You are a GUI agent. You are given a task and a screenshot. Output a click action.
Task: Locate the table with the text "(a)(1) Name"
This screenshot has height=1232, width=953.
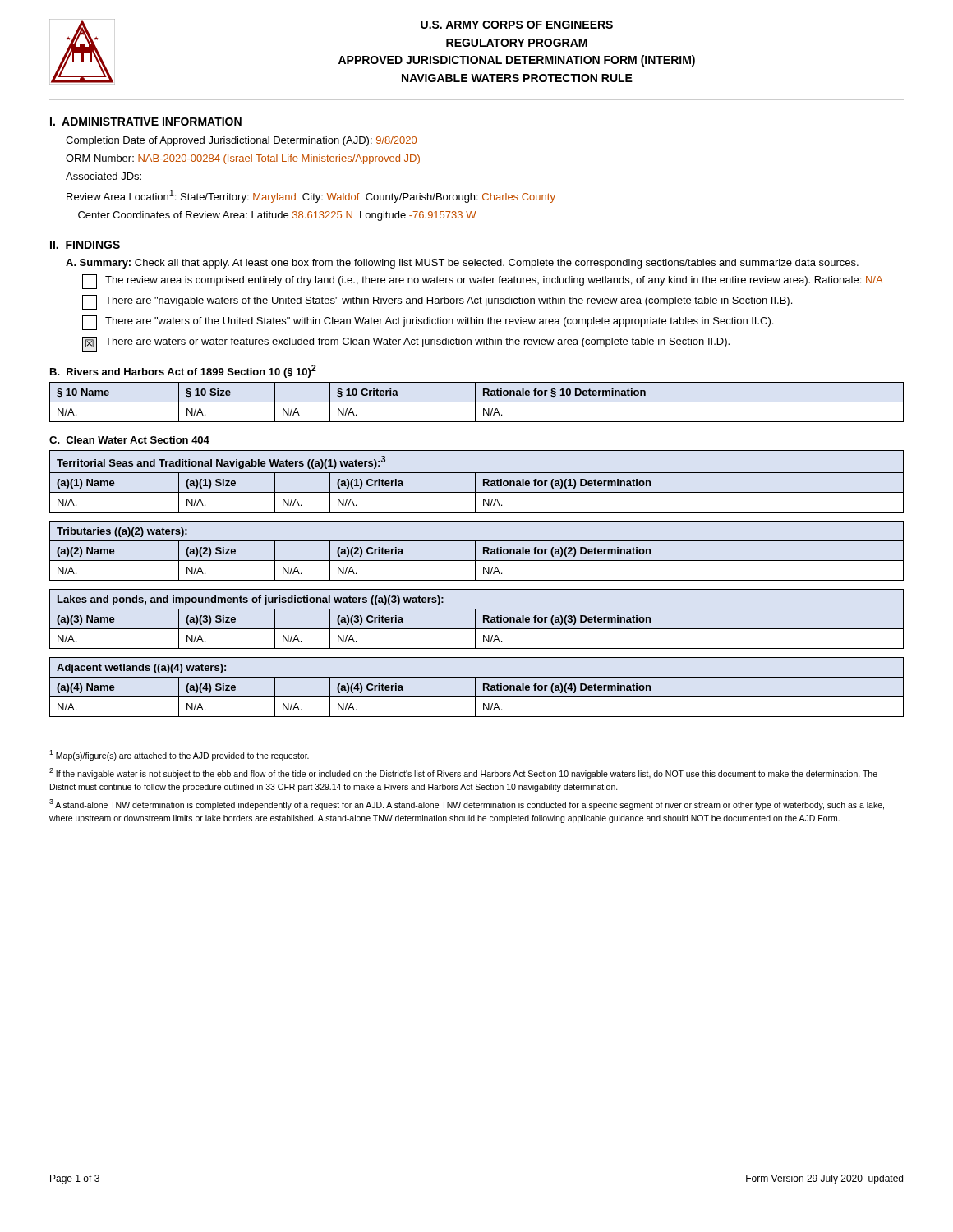coord(476,481)
